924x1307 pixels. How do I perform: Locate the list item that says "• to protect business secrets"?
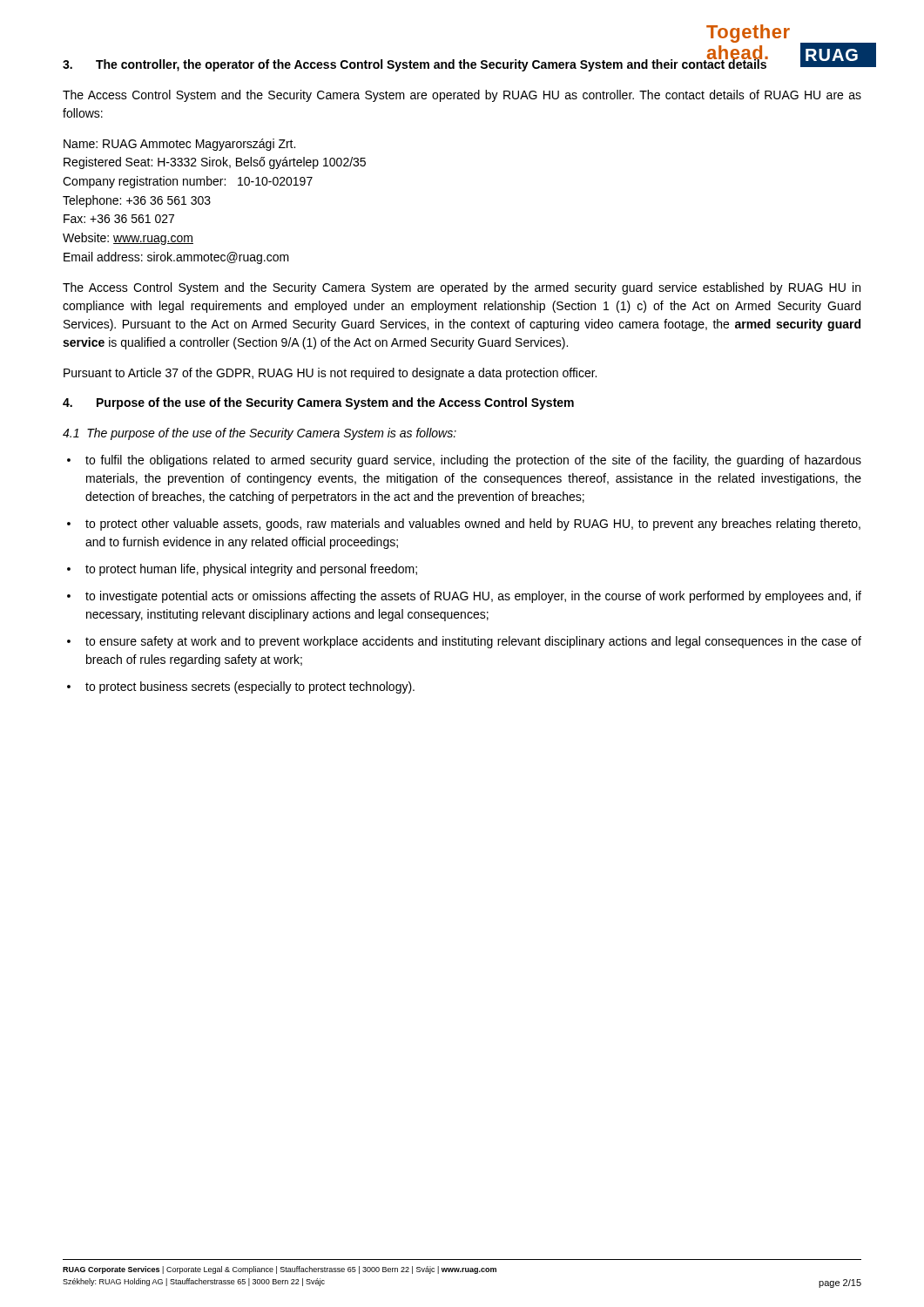[x=241, y=687]
